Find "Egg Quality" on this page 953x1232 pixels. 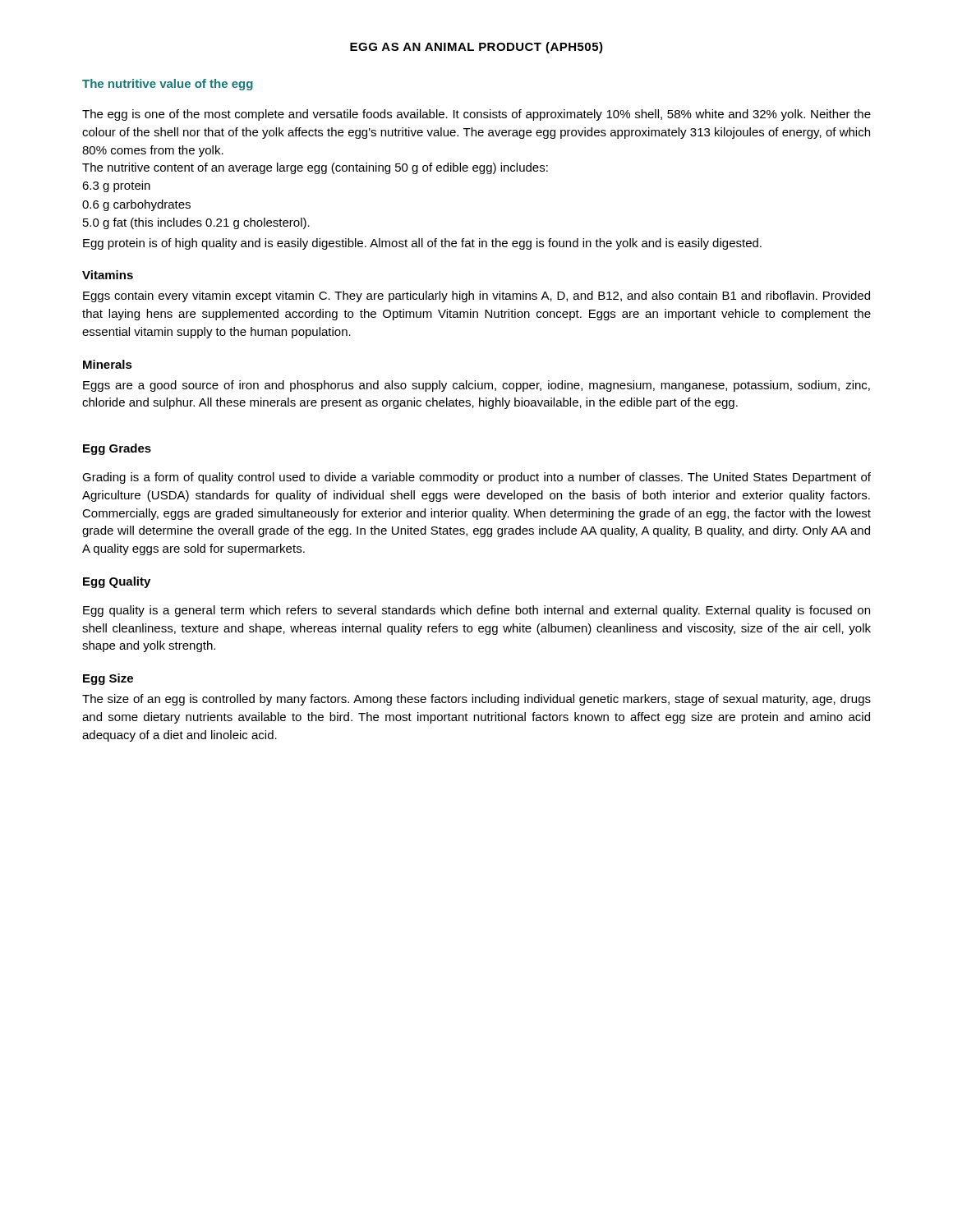coord(116,581)
